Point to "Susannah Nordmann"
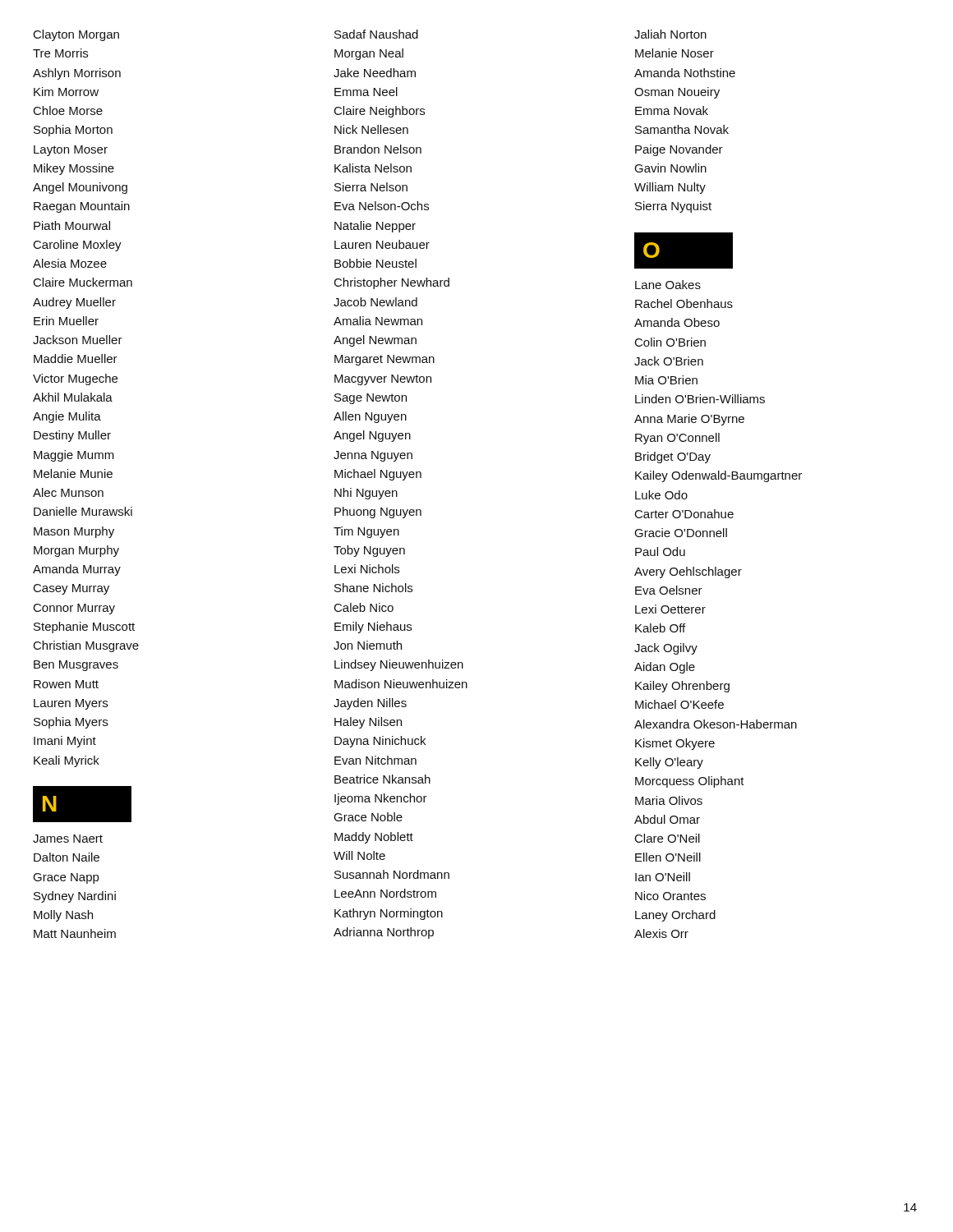This screenshot has height=1232, width=953. tap(392, 874)
